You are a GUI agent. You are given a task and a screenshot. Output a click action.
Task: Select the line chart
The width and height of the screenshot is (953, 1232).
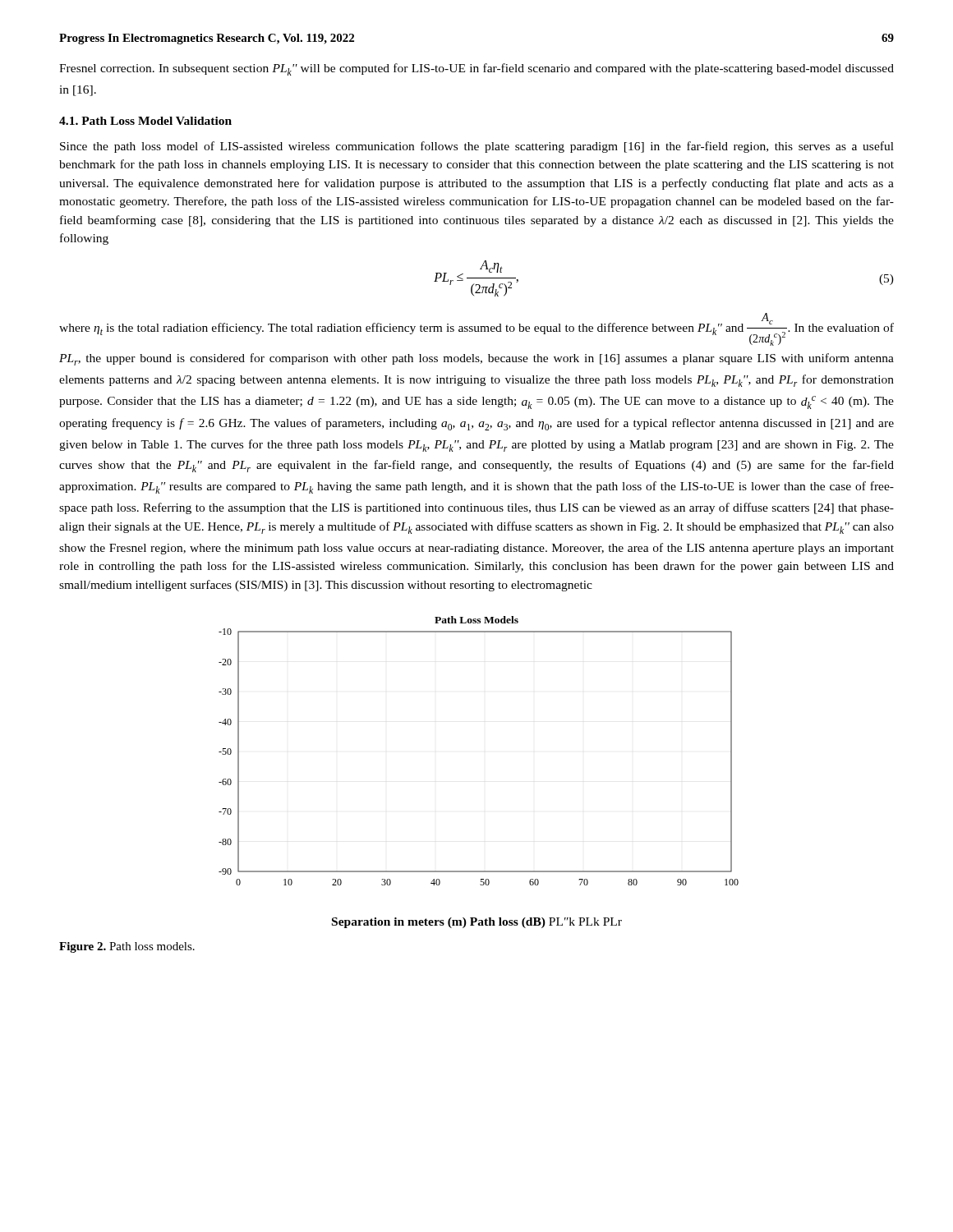(x=476, y=770)
